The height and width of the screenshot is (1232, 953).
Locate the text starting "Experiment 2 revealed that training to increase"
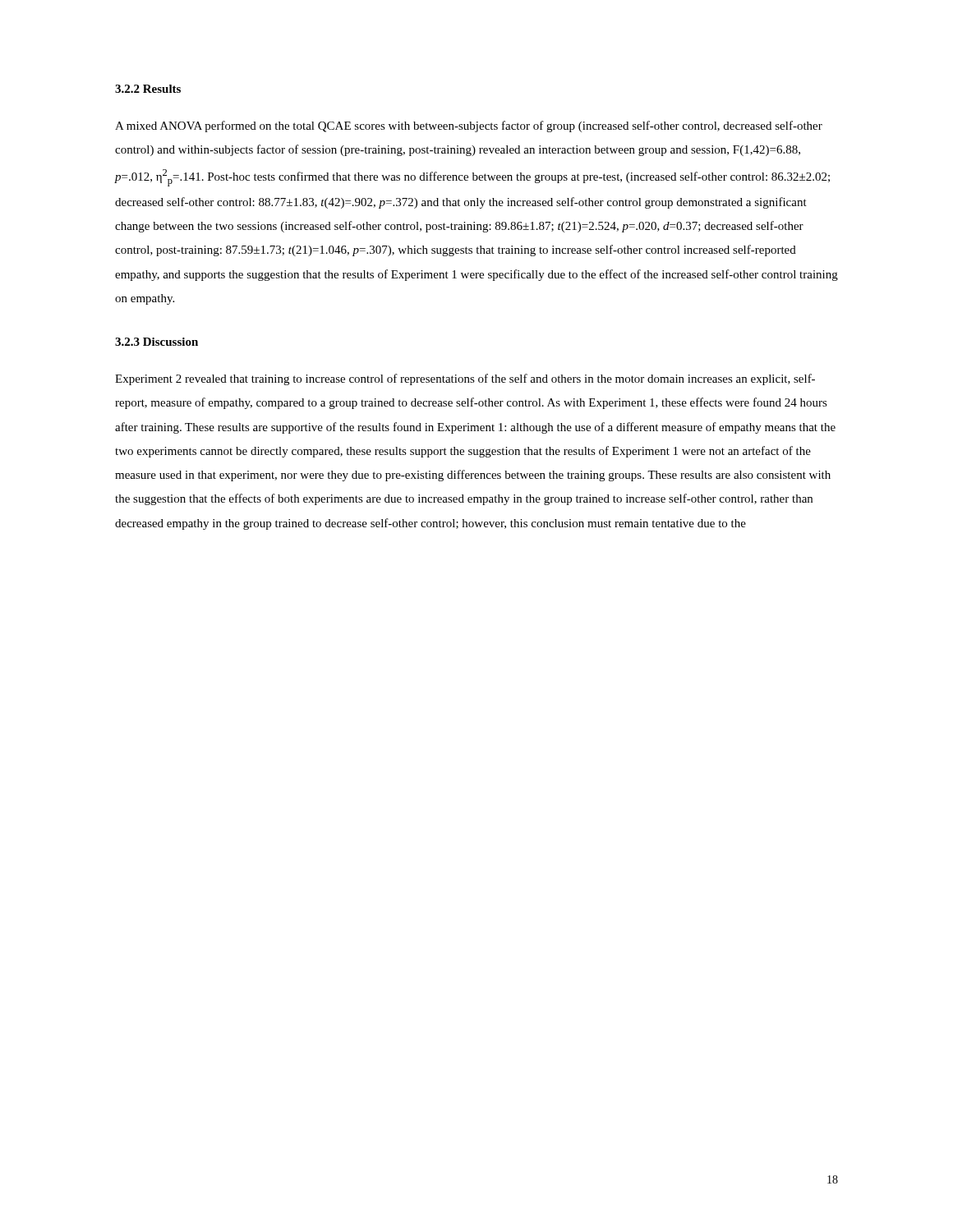(x=475, y=451)
